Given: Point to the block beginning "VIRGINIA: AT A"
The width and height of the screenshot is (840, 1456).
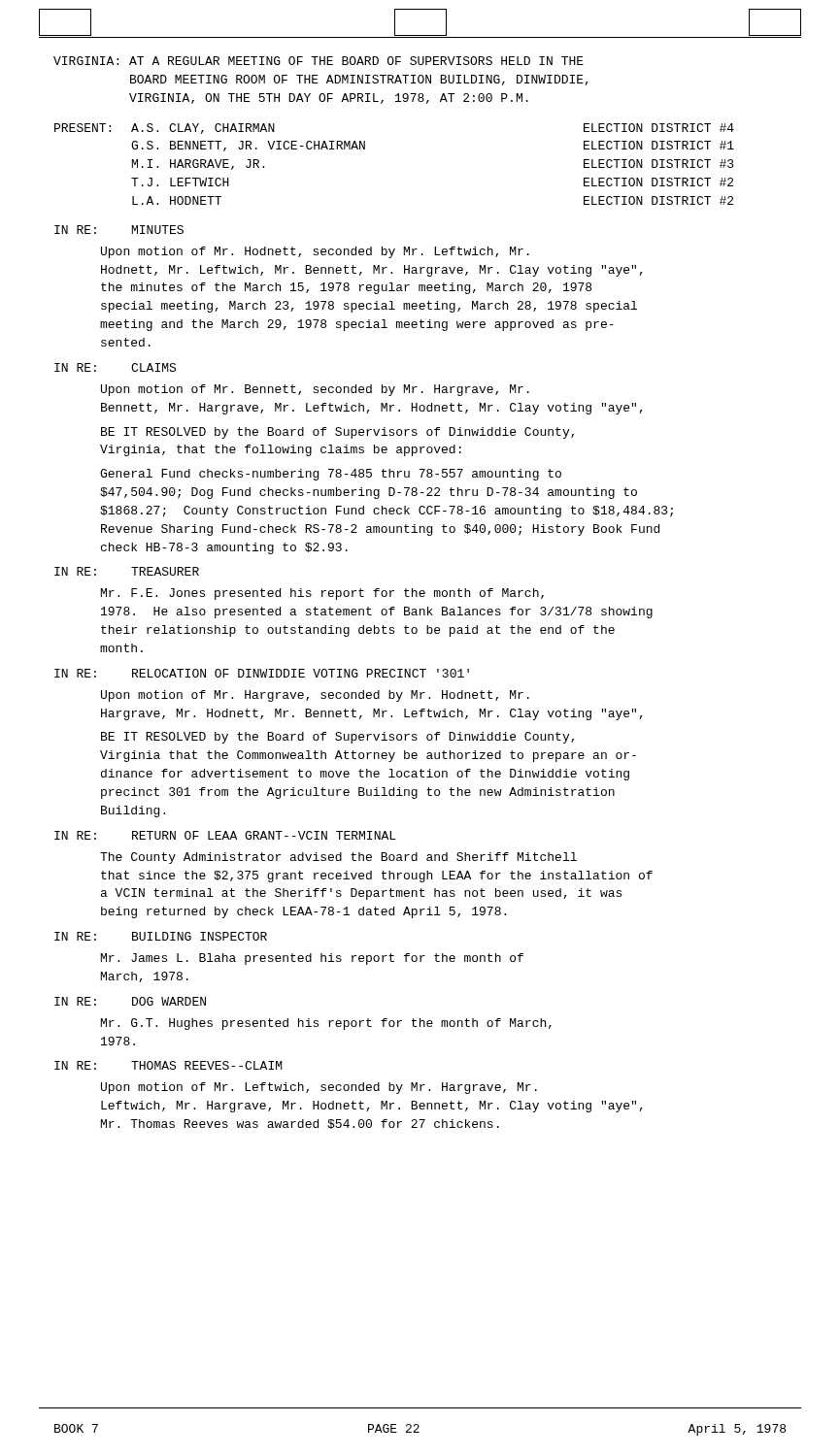Looking at the screenshot, I should [x=322, y=80].
